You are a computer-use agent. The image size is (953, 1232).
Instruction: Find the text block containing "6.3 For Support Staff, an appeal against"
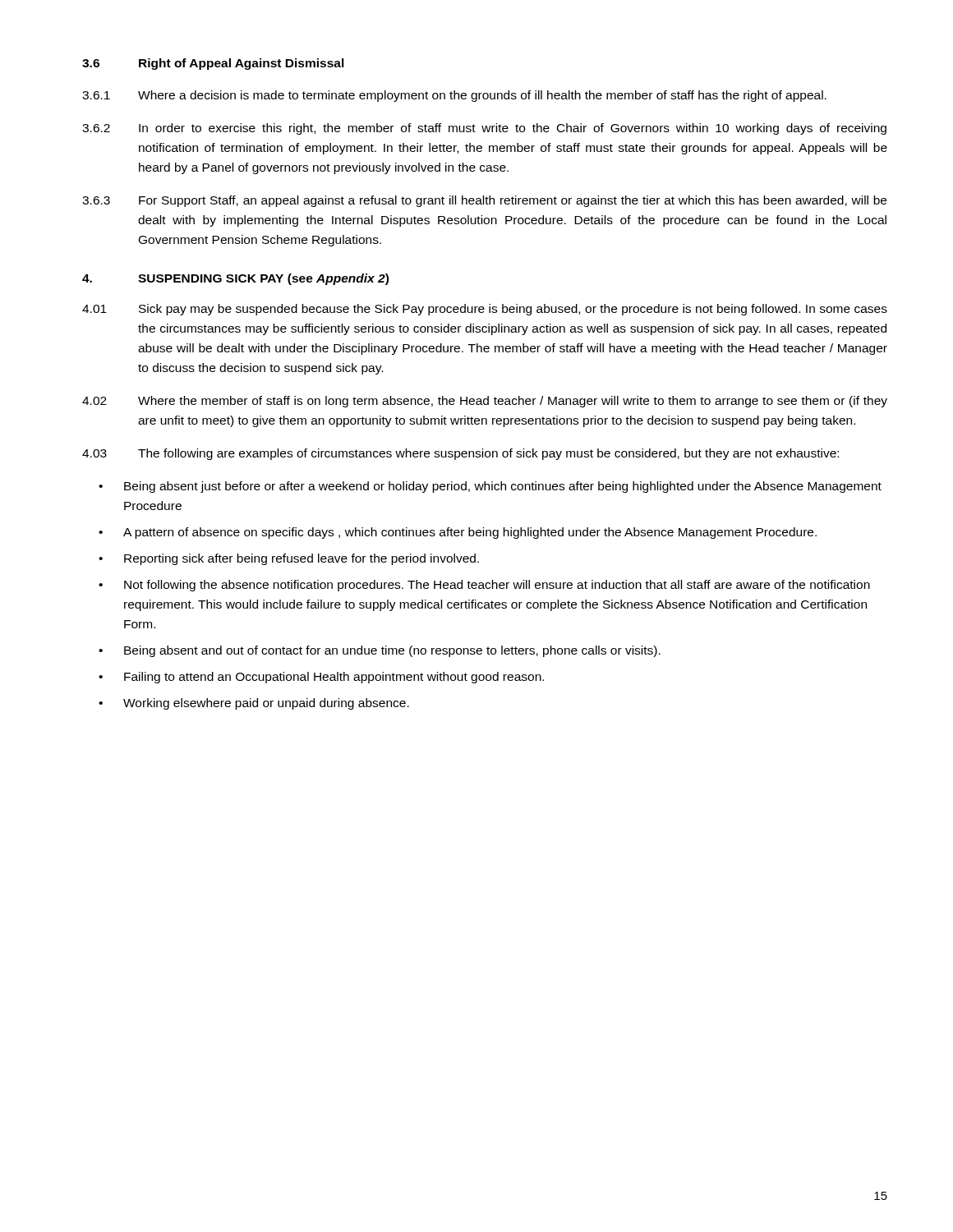click(x=485, y=220)
